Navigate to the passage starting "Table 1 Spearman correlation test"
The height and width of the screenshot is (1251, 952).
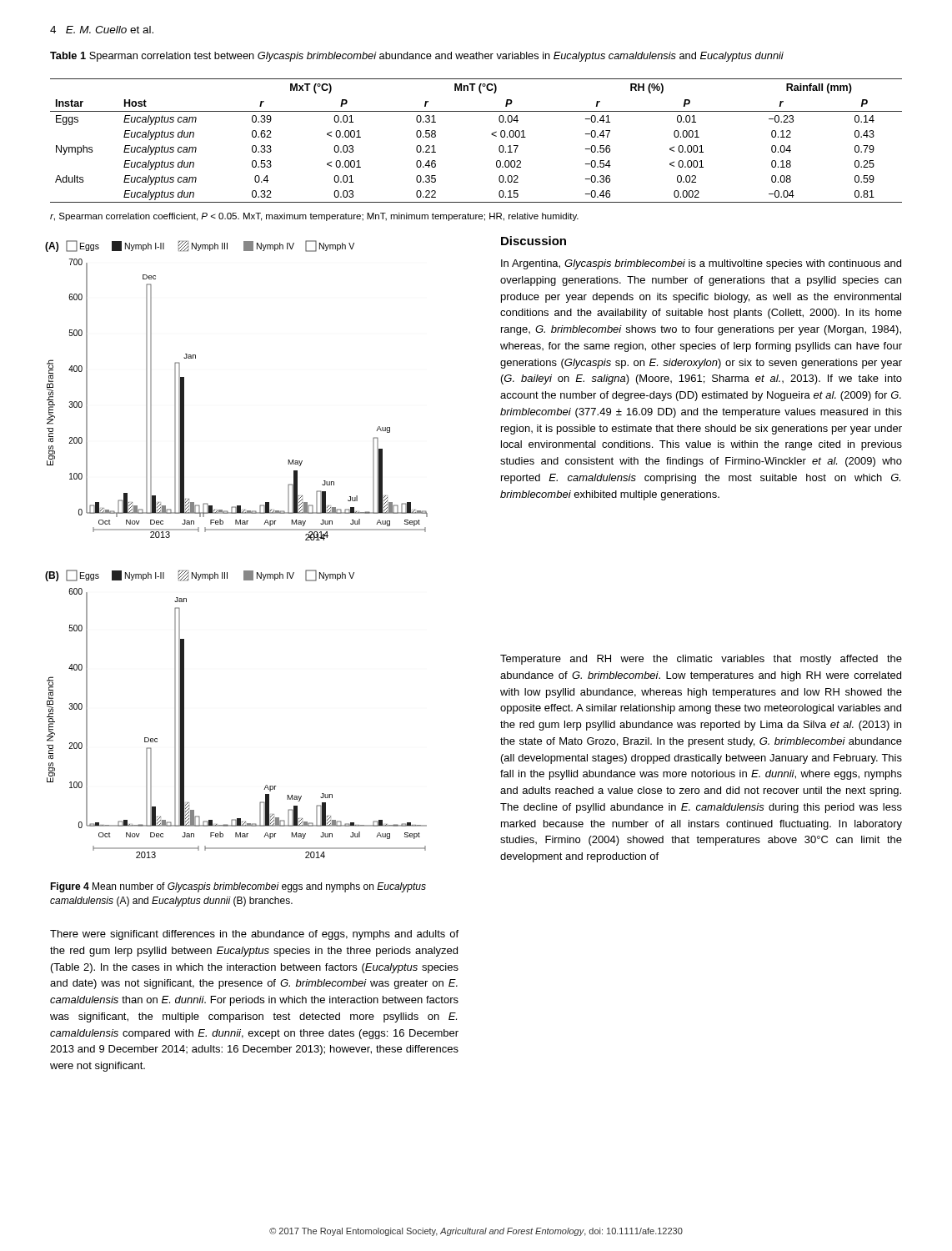(417, 55)
